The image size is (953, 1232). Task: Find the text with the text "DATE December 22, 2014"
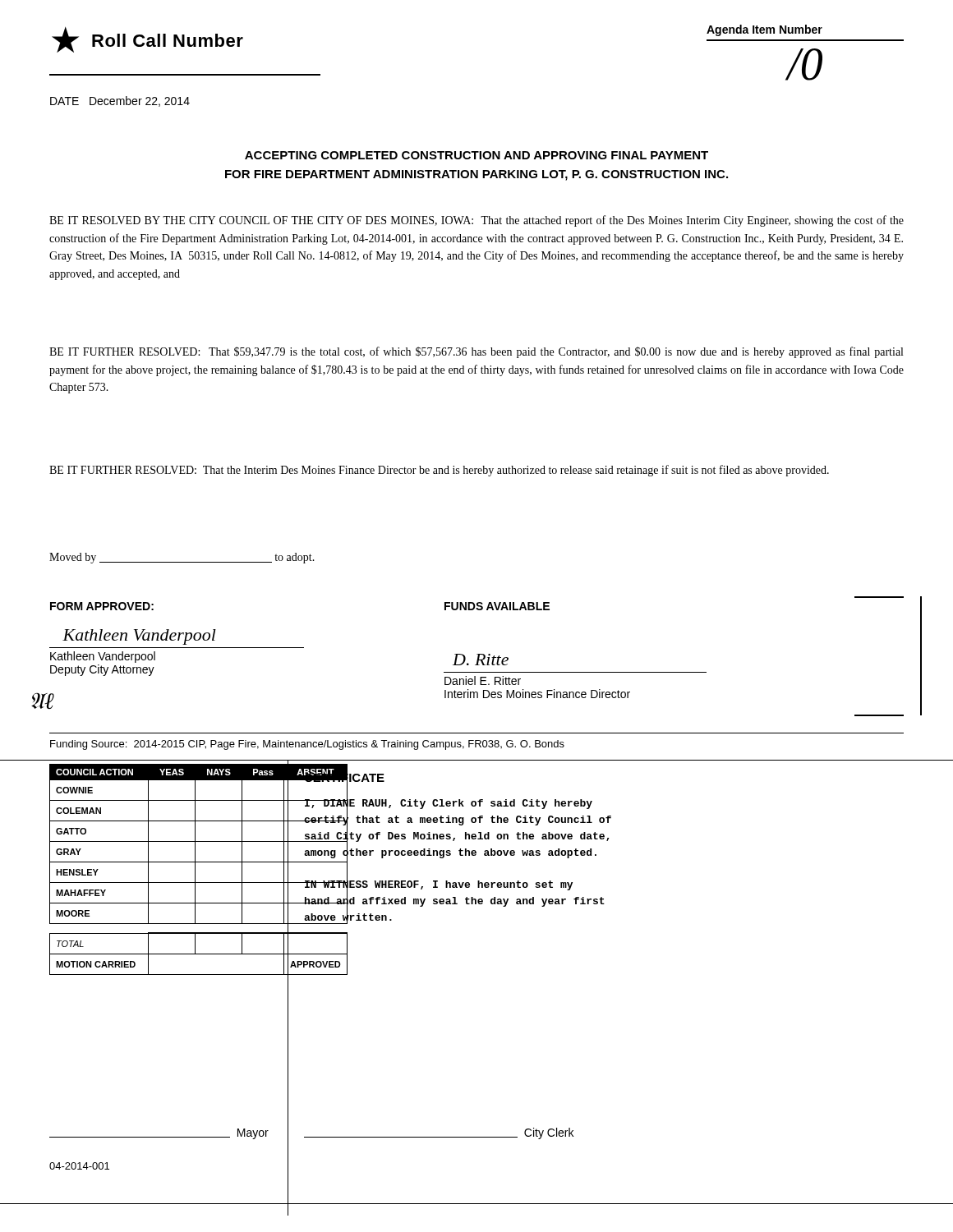click(120, 101)
